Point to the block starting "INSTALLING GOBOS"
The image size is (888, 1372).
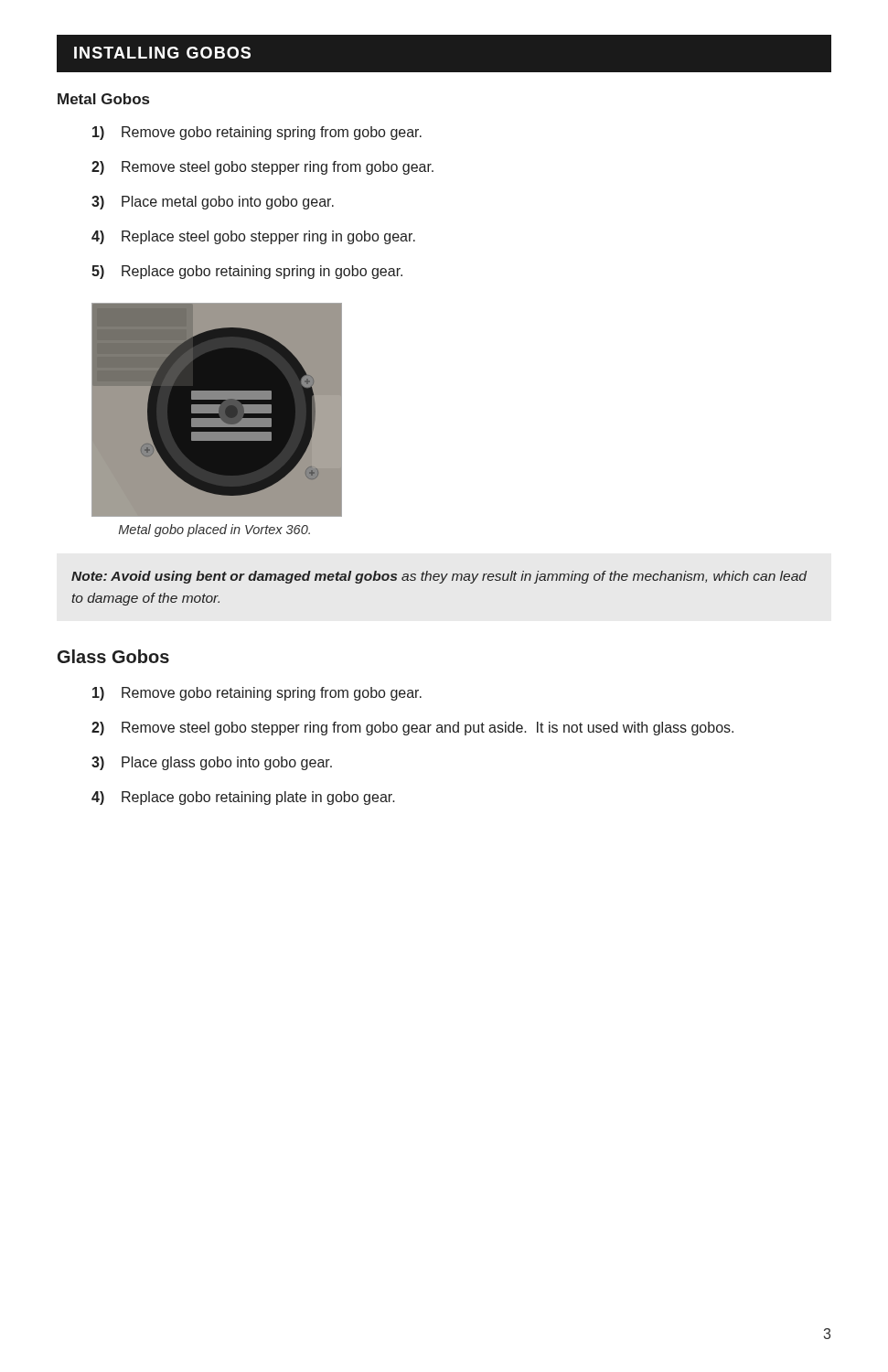[162, 53]
